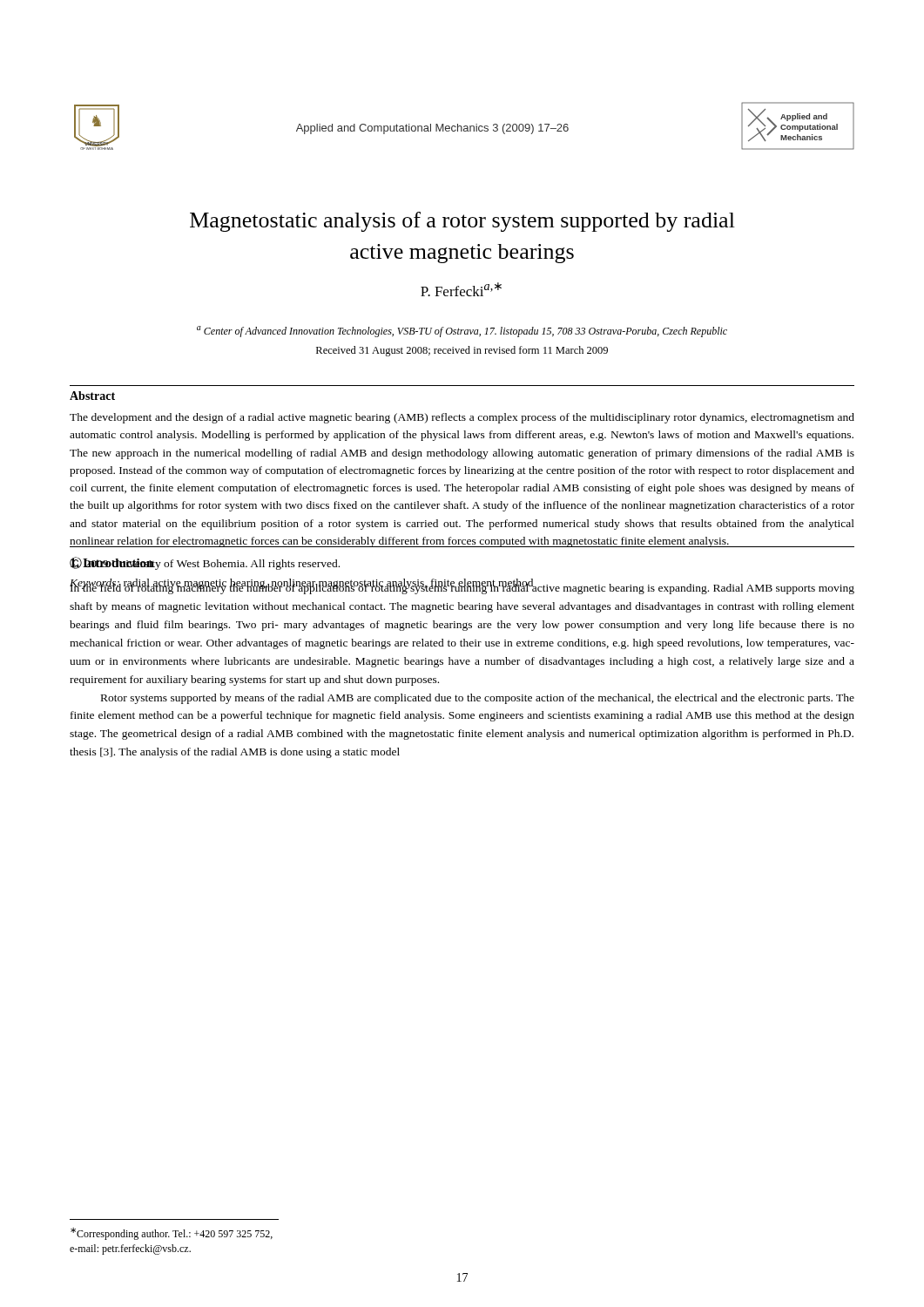Click on the element starting "a Center of"
Screen dimensions: 1307x924
pos(462,330)
